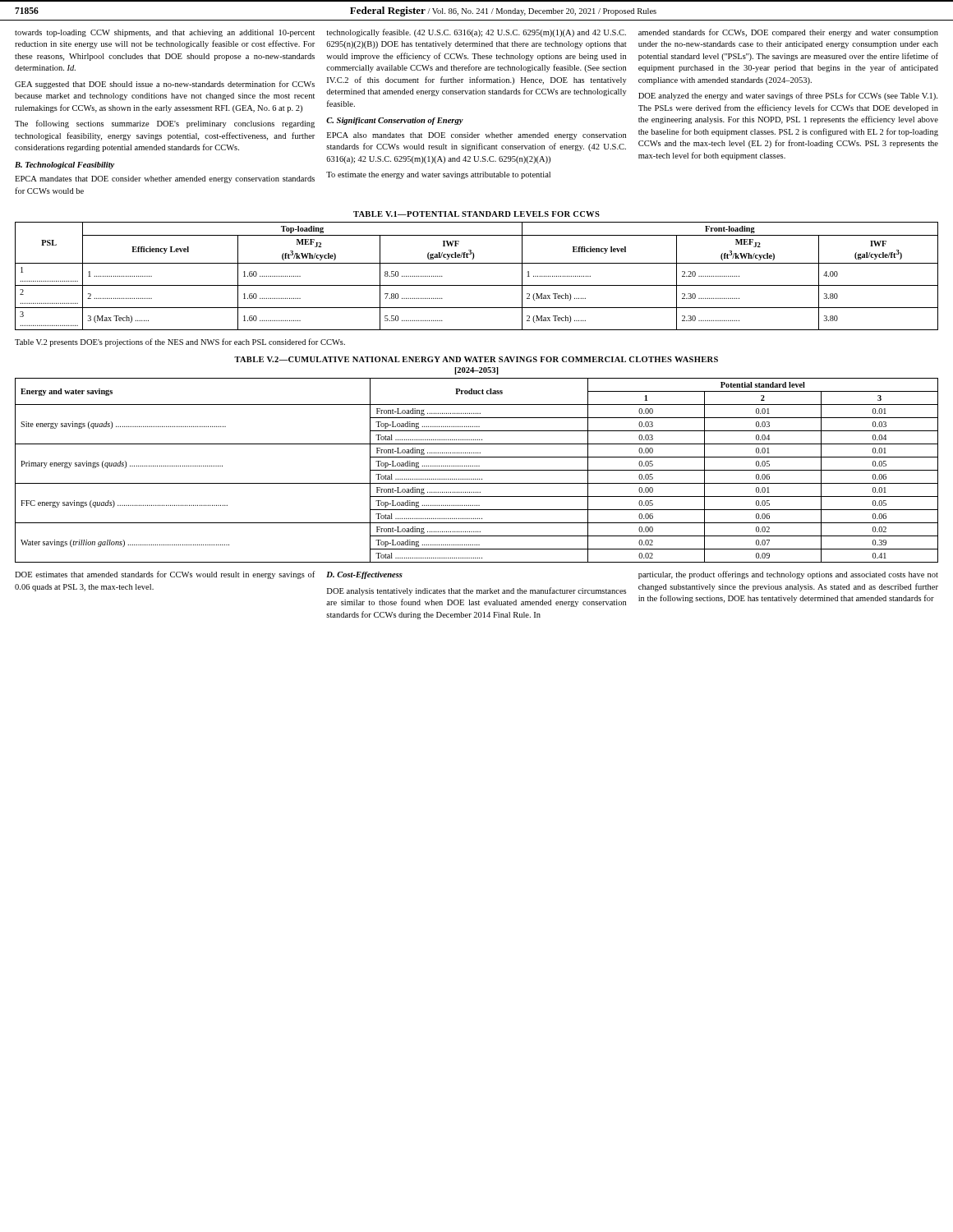This screenshot has height=1232, width=953.
Task: Select the region starting "Table V.2—Cumulative National Energy and"
Action: [476, 359]
